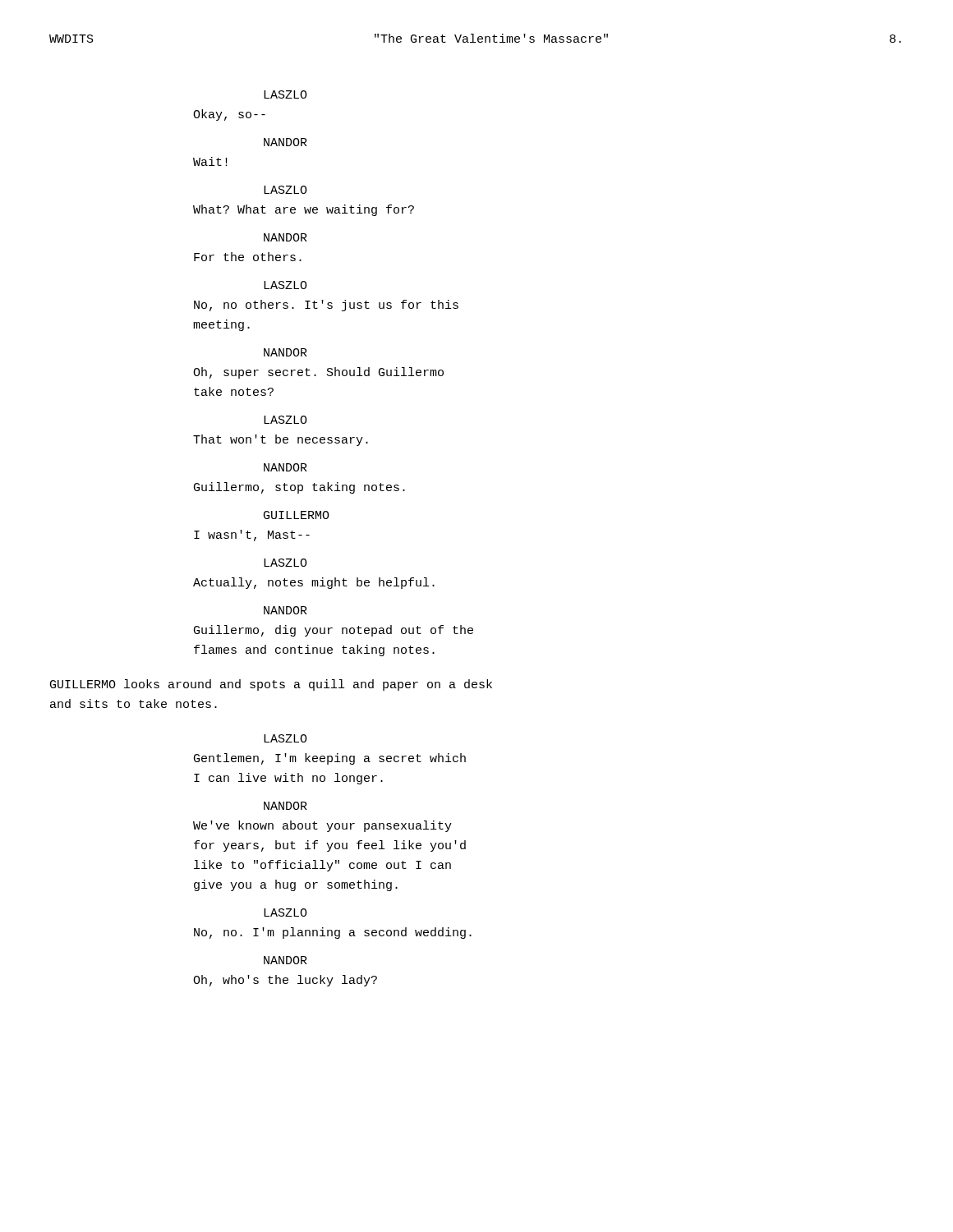
Task: Find the text block starting "NANDOR Oh, super secret. Should Guillermotake notes?"
Action: coord(285,352)
